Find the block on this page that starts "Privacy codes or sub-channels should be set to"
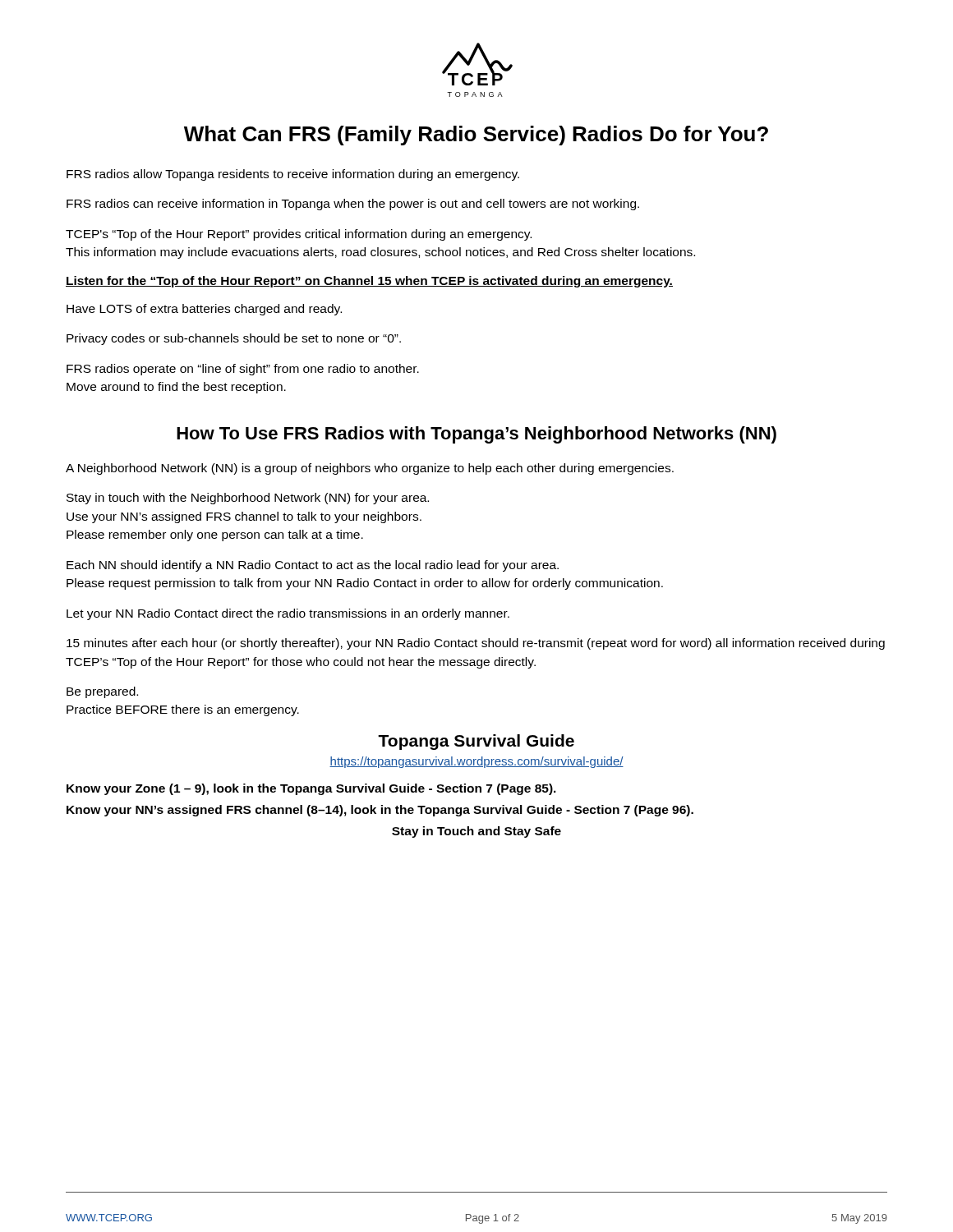The image size is (953, 1232). [234, 338]
